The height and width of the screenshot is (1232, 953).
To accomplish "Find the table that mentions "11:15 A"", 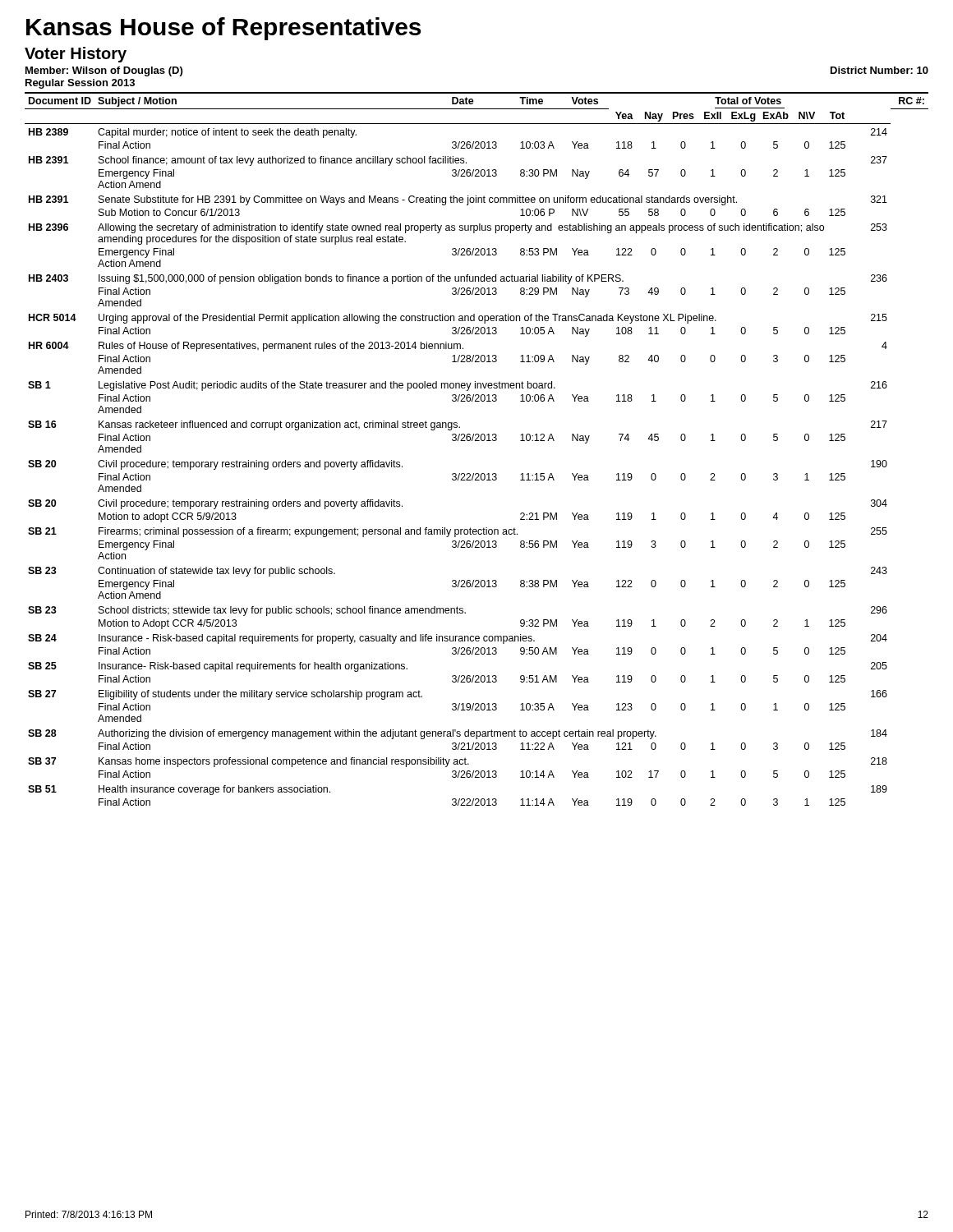I will (476, 450).
